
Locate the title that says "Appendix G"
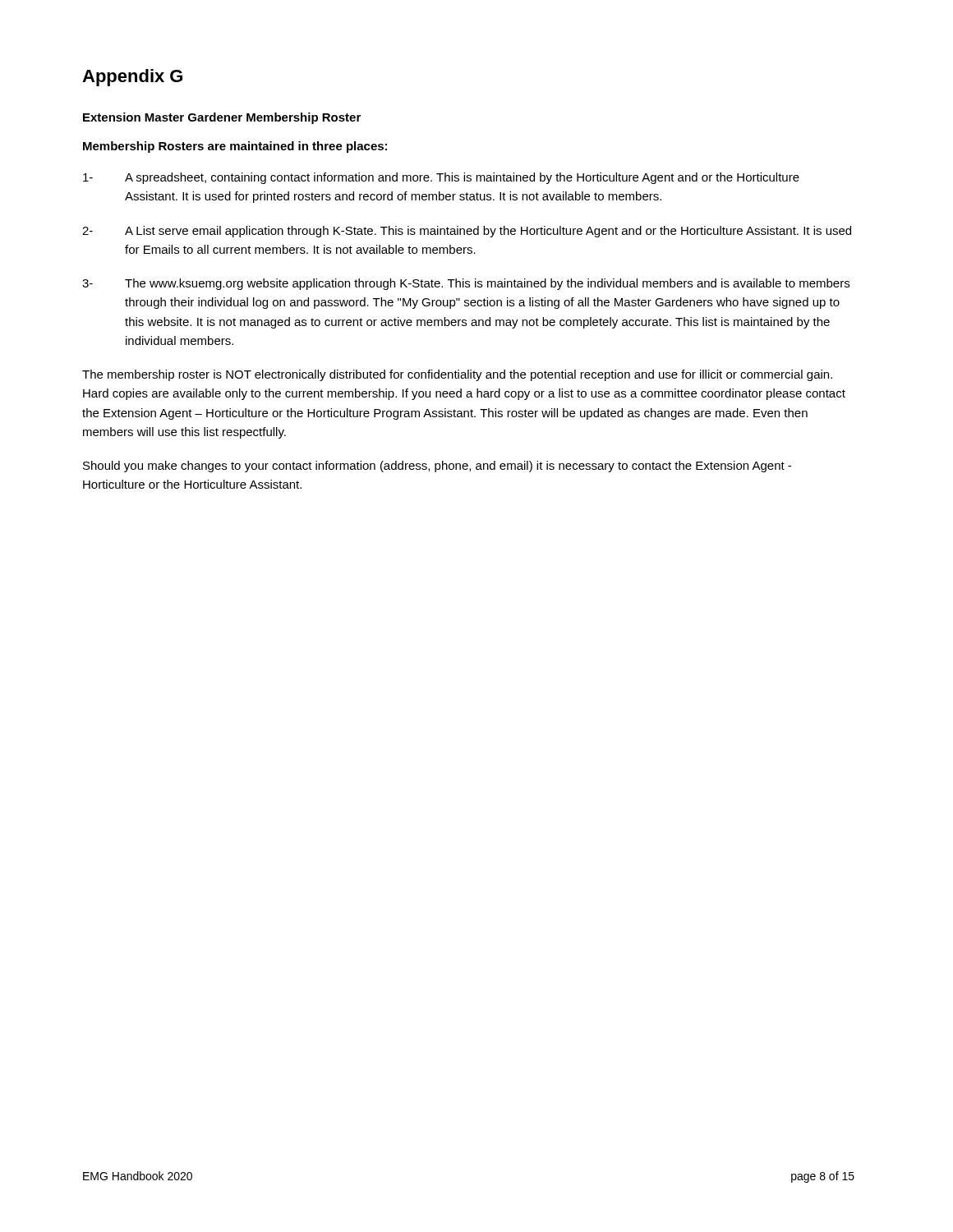(133, 76)
